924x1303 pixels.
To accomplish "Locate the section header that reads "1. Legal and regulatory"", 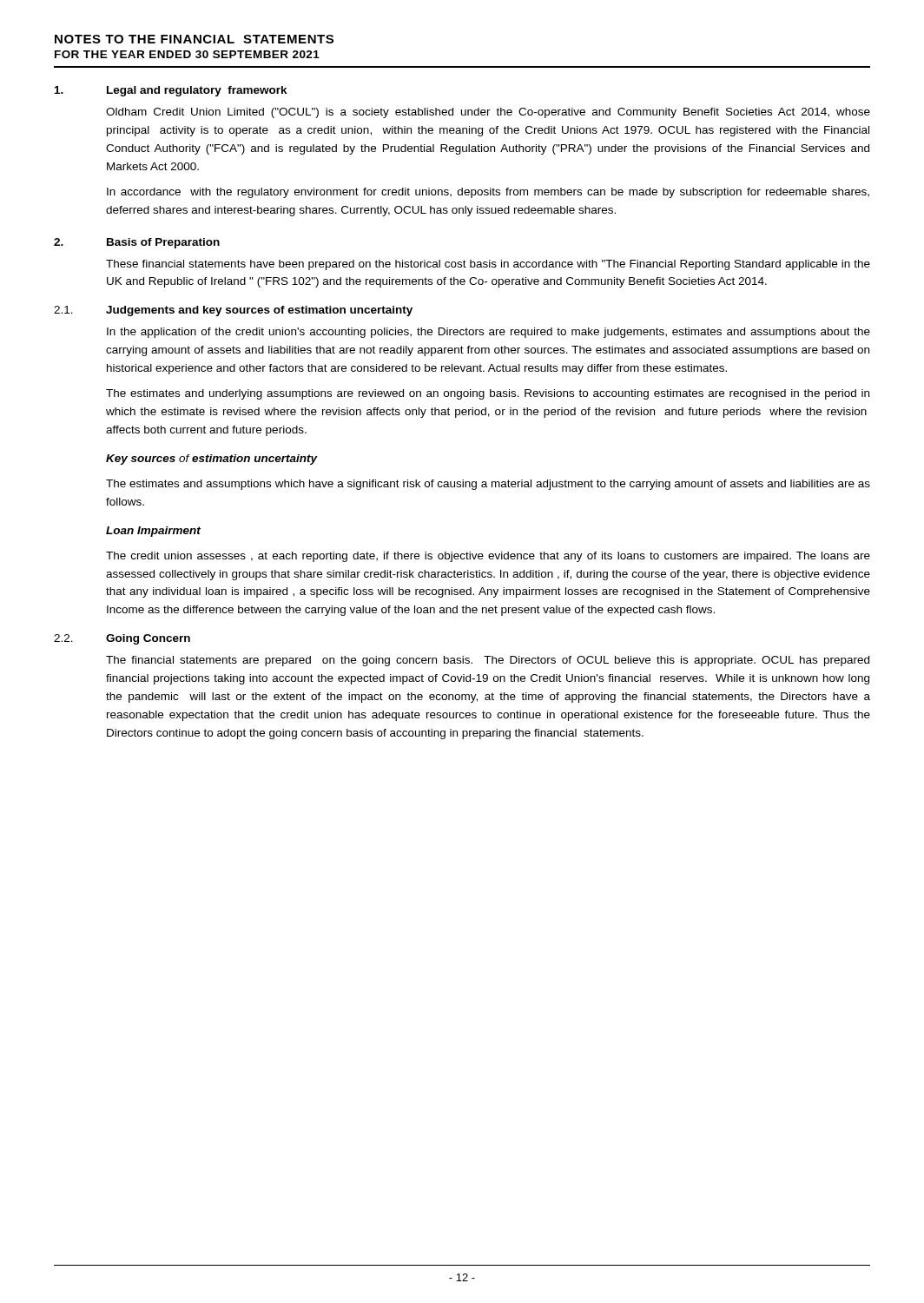I will [x=170, y=90].
